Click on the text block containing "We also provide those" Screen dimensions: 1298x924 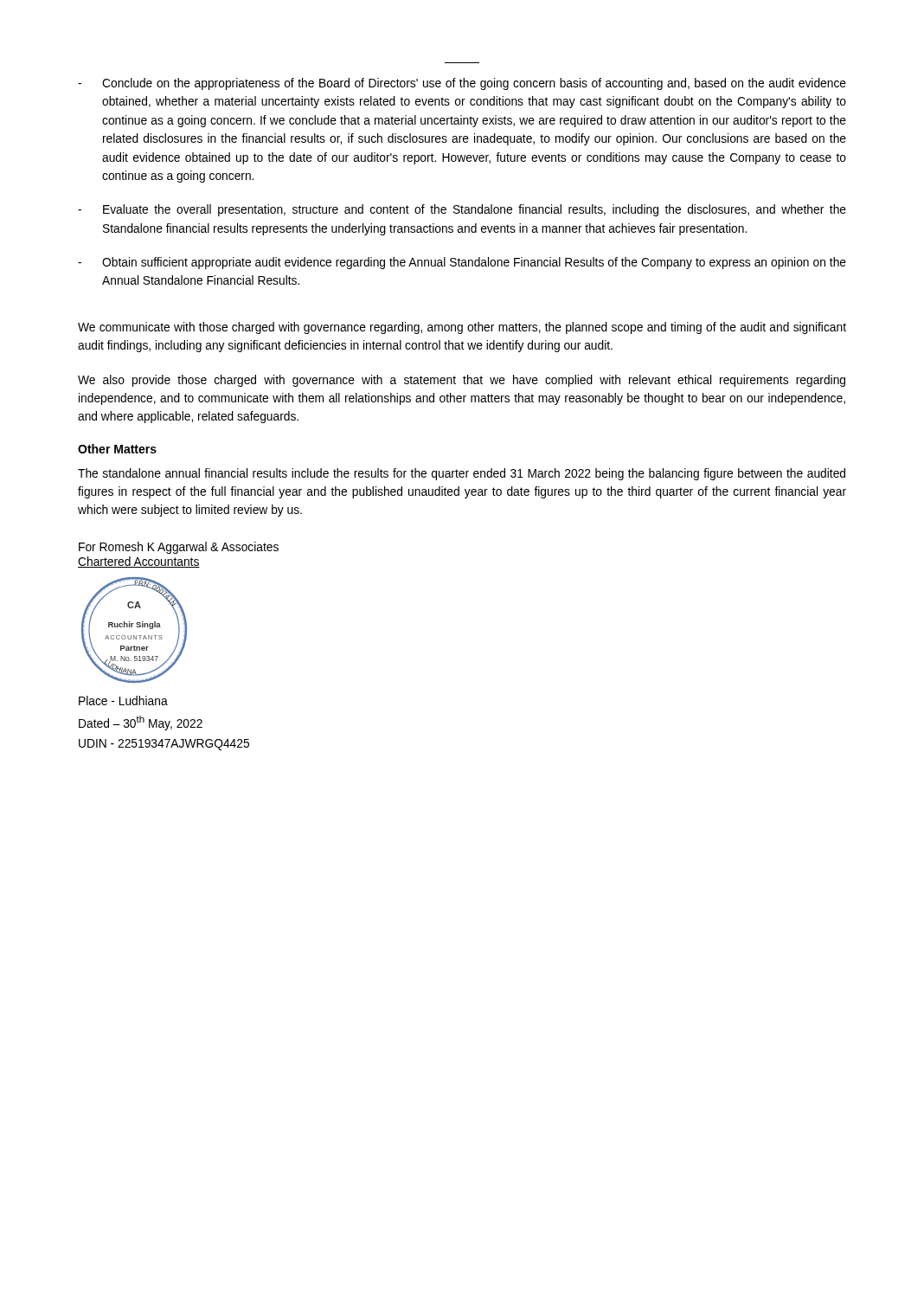(462, 398)
